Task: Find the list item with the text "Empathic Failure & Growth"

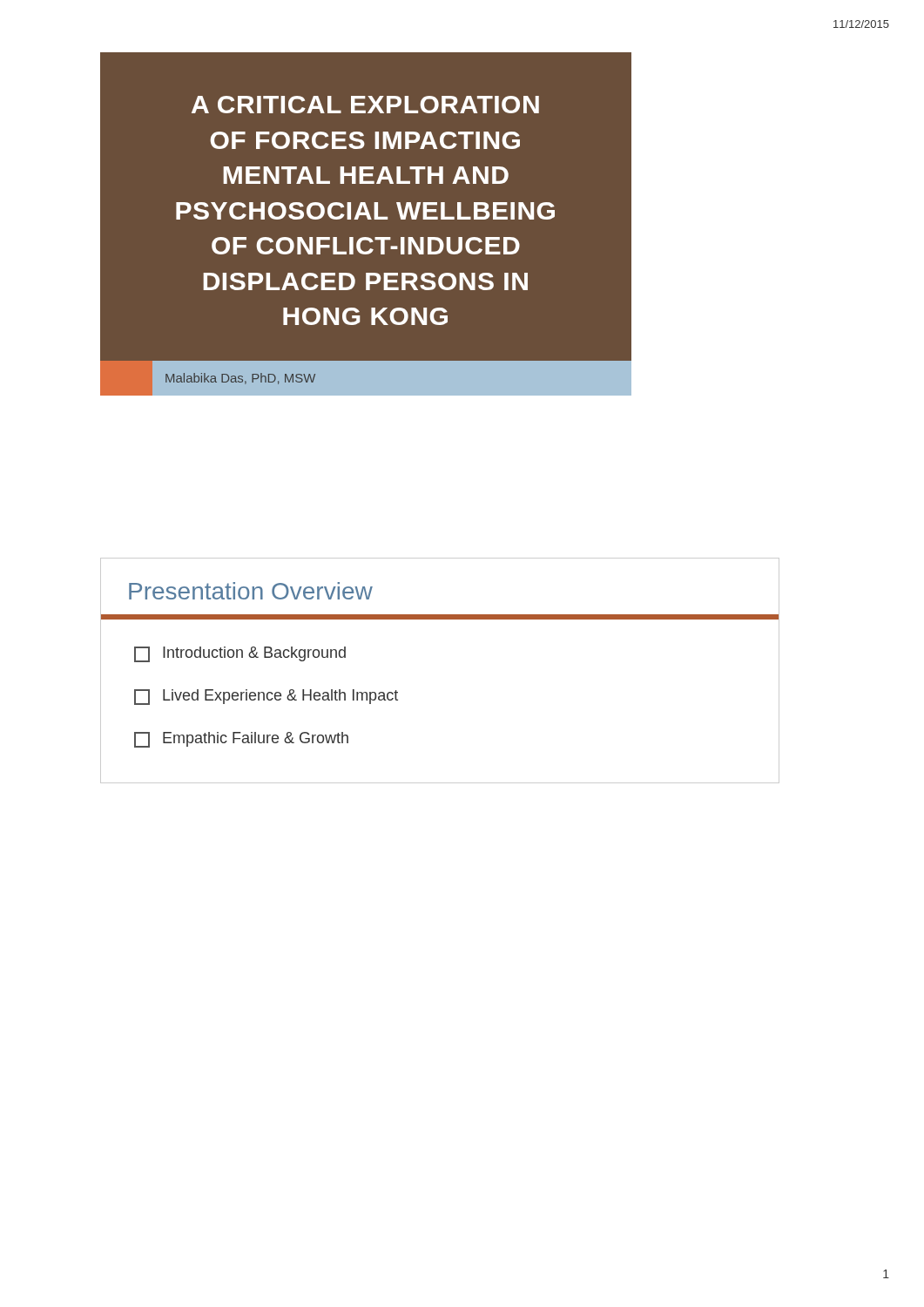Action: [x=242, y=738]
